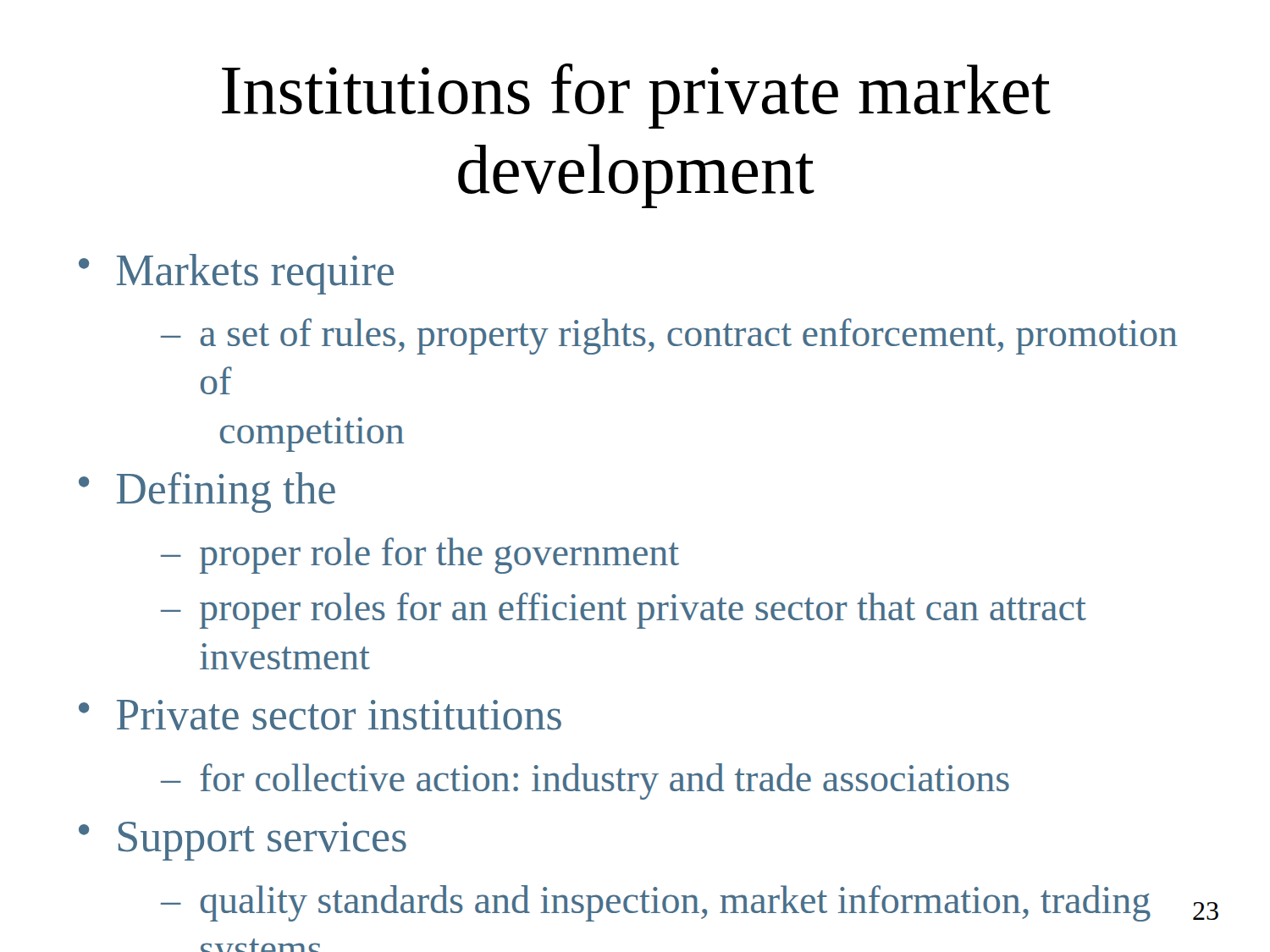This screenshot has width=1270, height=952.
Task: Point to the element starting "– quality standards"
Action: pos(677,914)
